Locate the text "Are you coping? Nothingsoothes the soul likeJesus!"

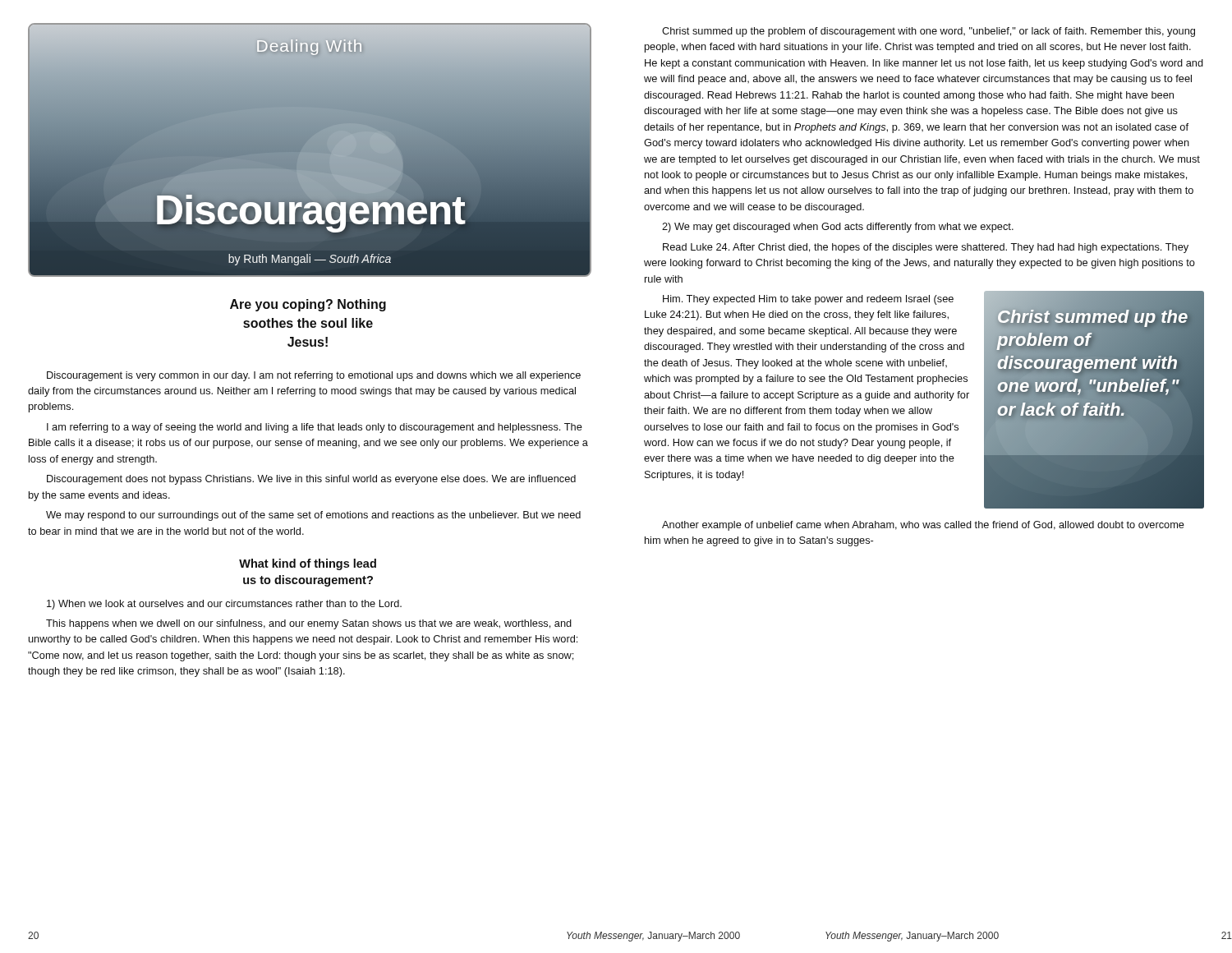308,323
